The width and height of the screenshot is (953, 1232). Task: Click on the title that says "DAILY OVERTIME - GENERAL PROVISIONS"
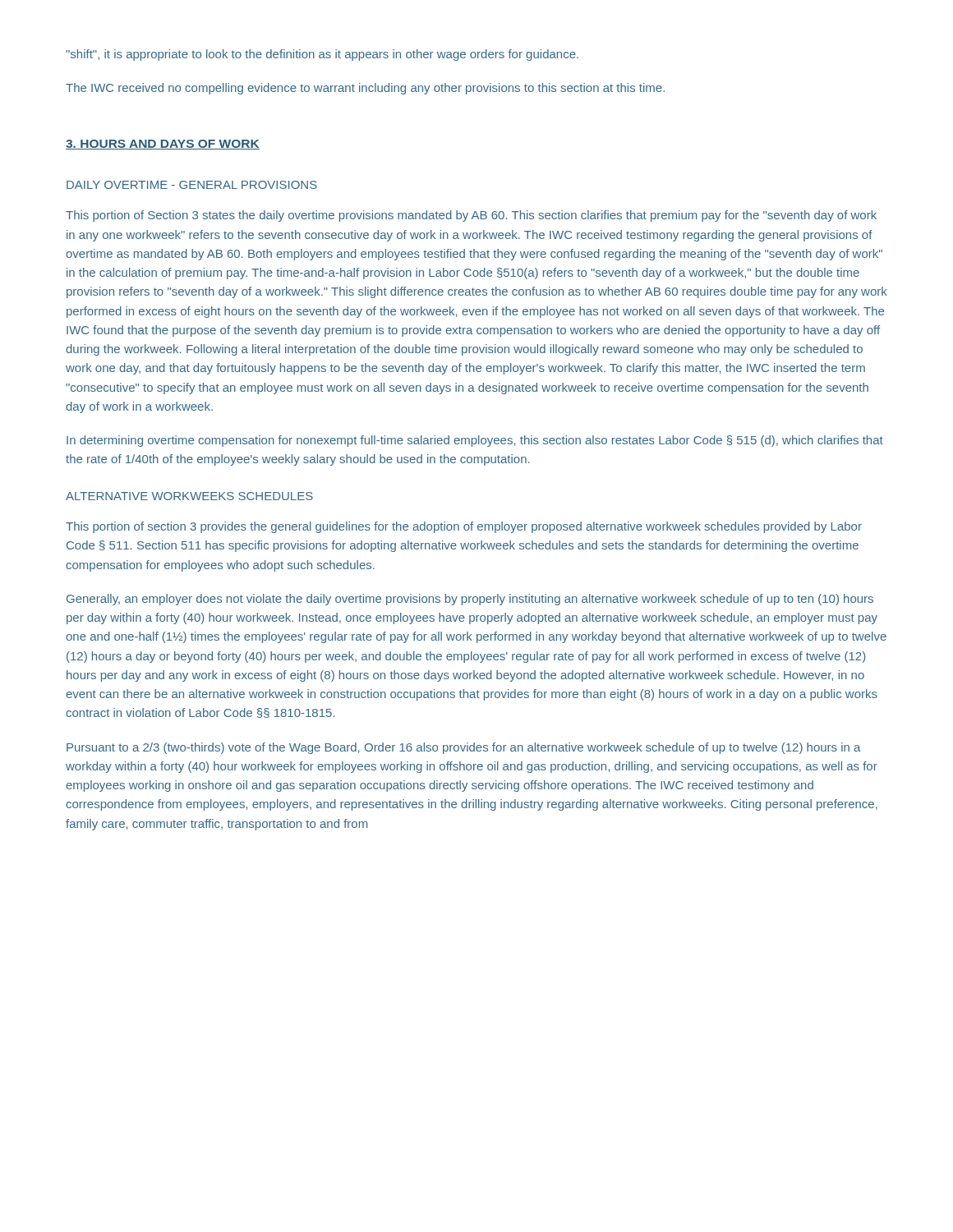(x=192, y=184)
